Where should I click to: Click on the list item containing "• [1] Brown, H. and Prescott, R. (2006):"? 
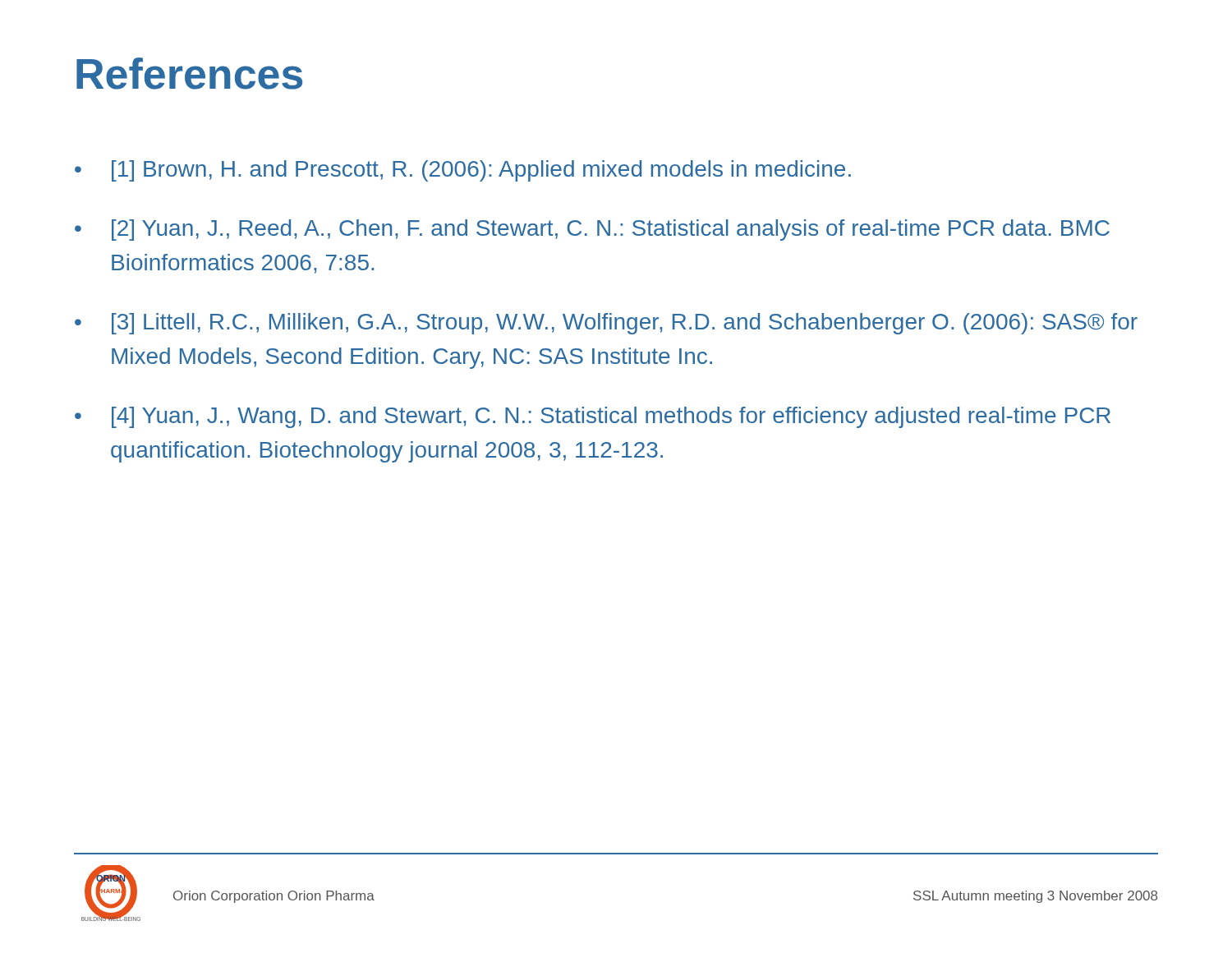(x=463, y=169)
